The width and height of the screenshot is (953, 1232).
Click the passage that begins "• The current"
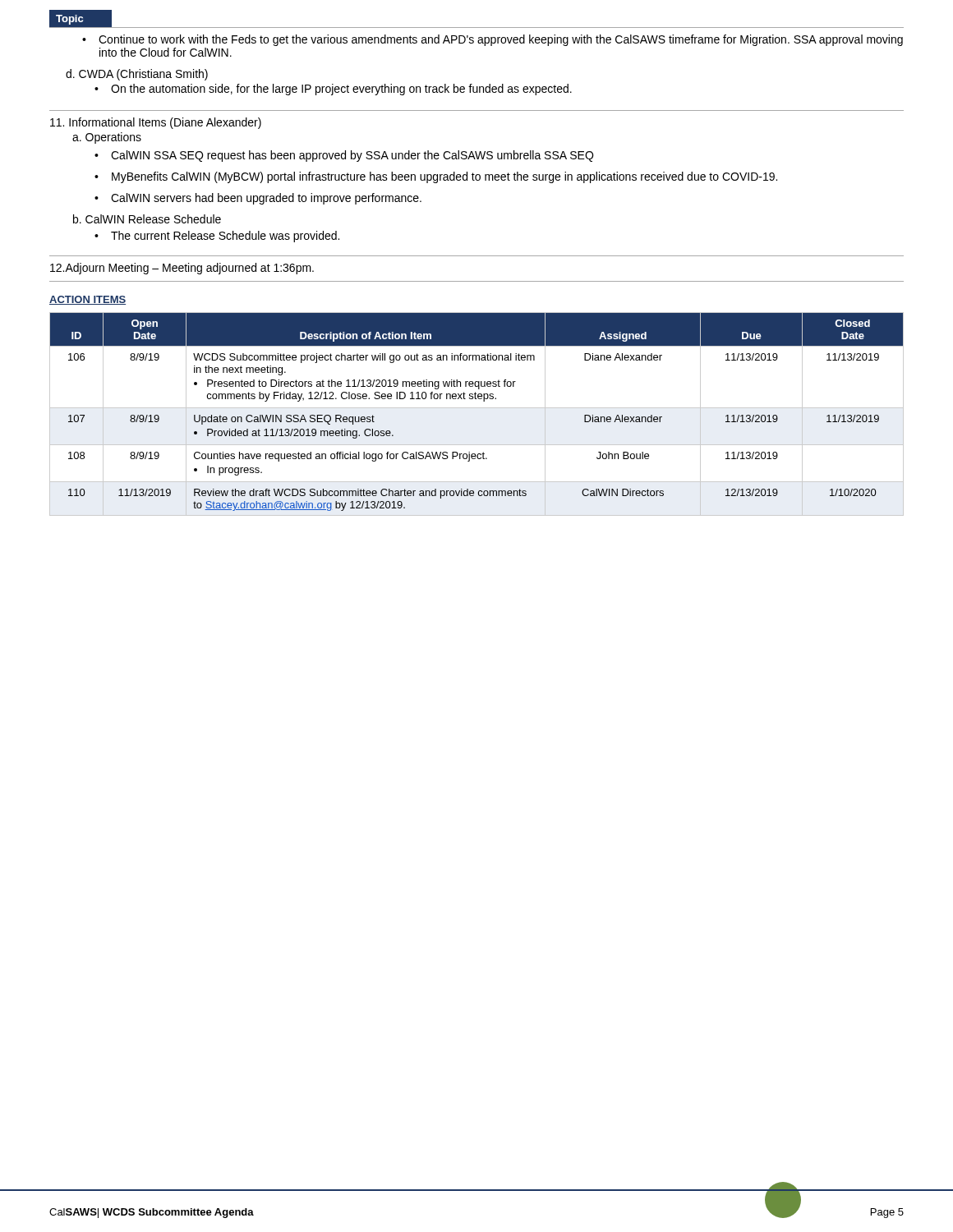coord(217,236)
